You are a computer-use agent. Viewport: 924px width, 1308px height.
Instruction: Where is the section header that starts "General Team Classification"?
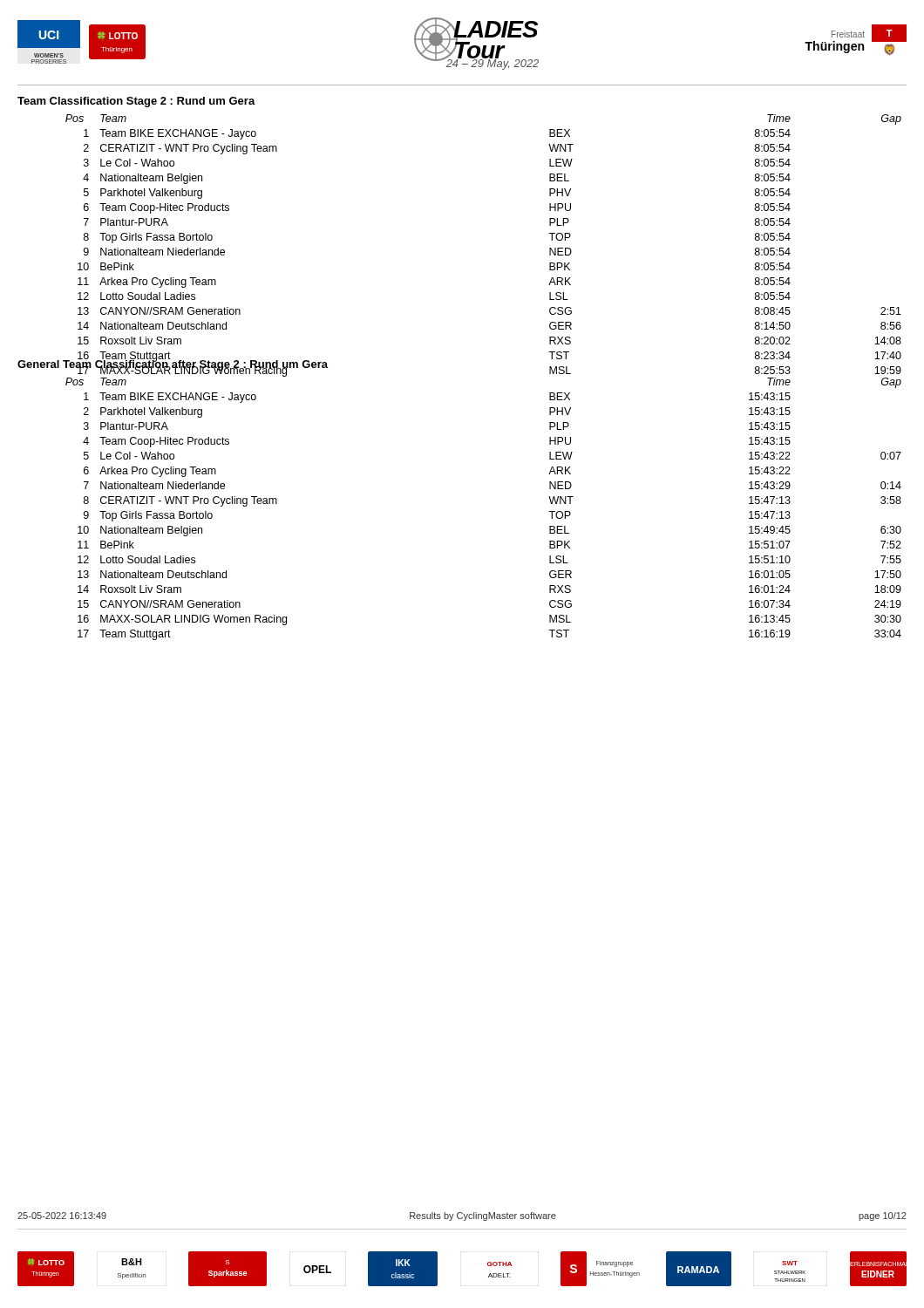tap(173, 364)
